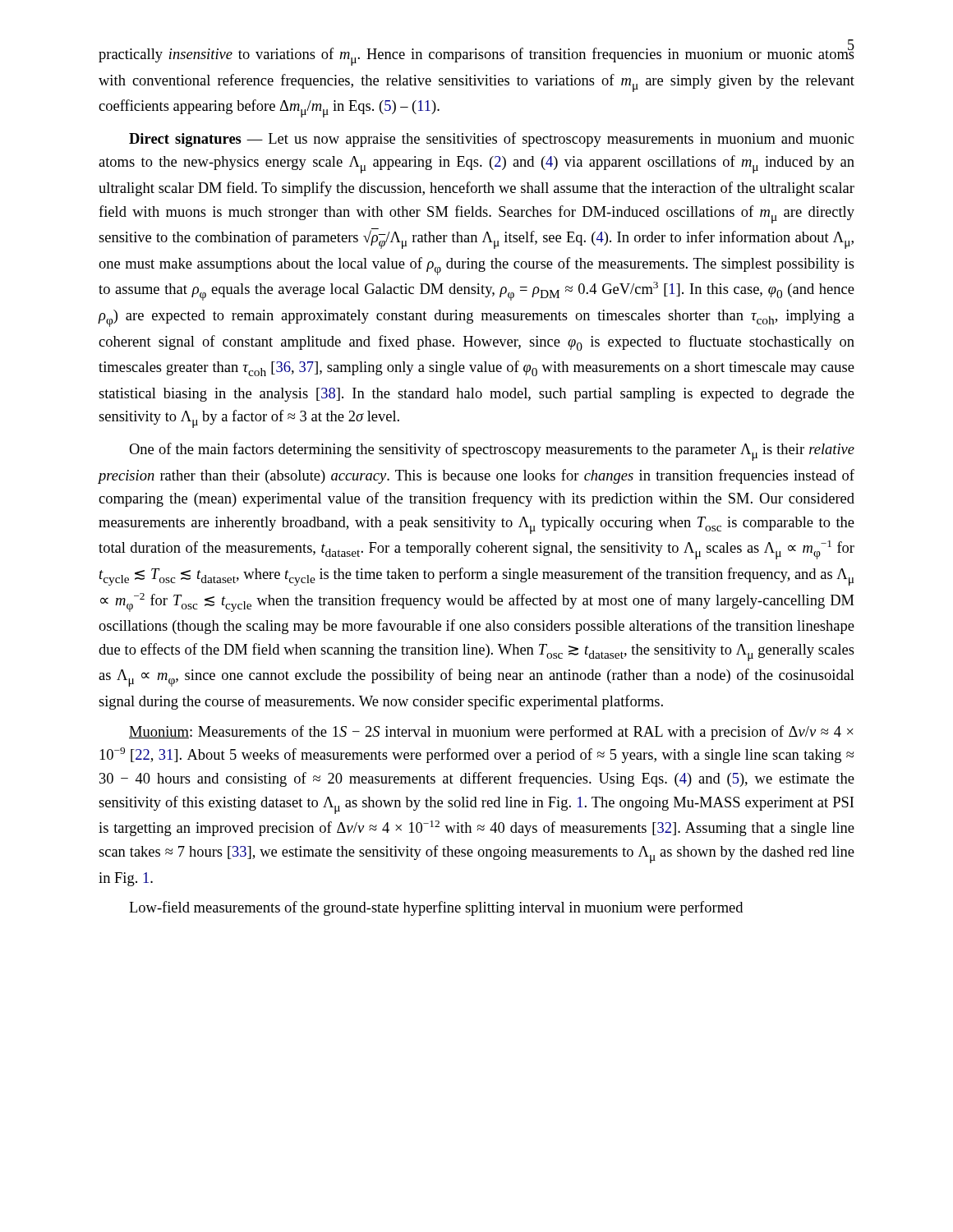The width and height of the screenshot is (953, 1232).
Task: Locate the passage starting "Direct signatures — Let us"
Action: (x=476, y=279)
